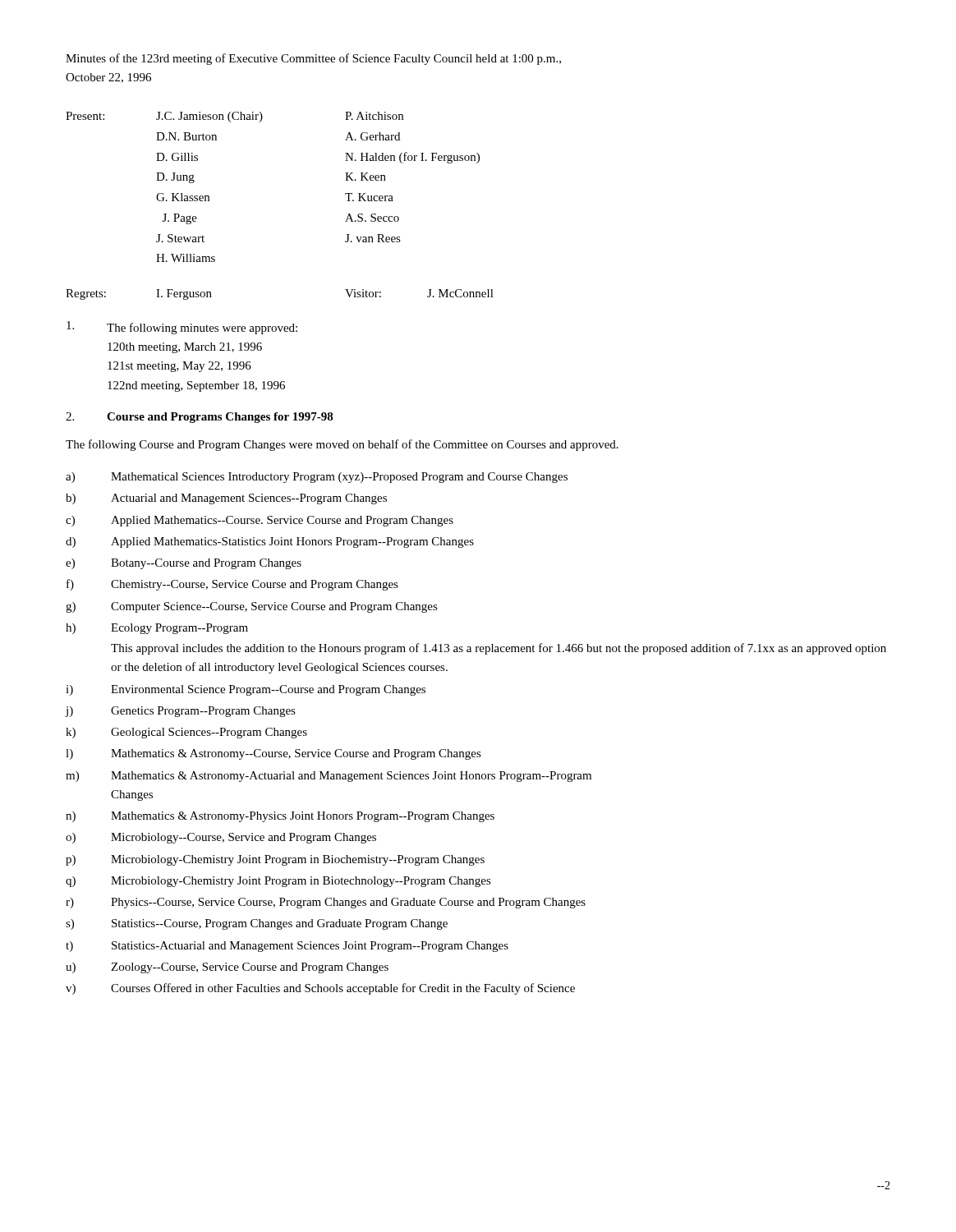Locate the list item with the text "f) Chemistry--Course, Service Course"
Image resolution: width=956 pixels, height=1232 pixels.
pyautogui.click(x=232, y=585)
